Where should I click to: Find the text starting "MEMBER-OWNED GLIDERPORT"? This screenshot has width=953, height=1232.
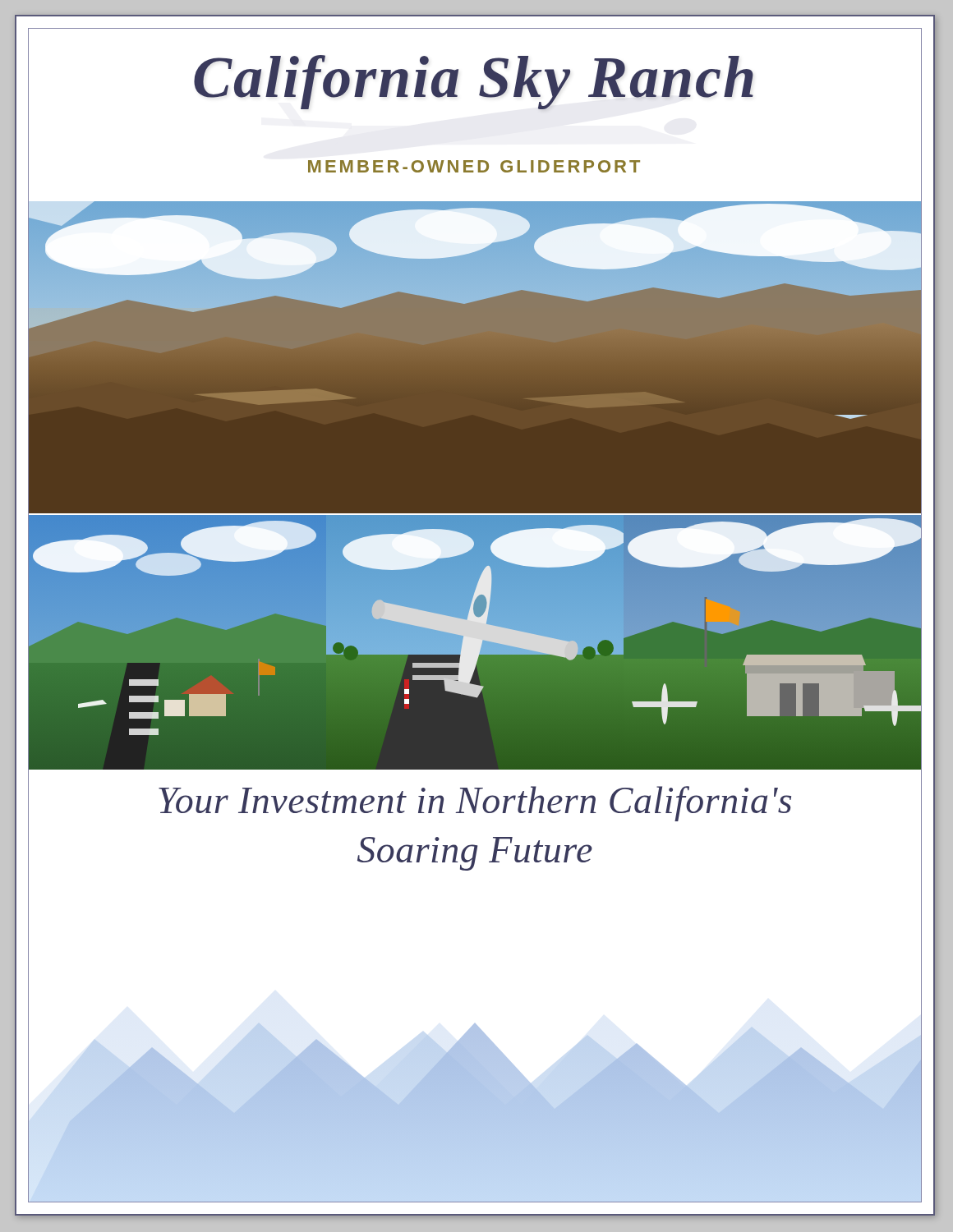pos(475,166)
